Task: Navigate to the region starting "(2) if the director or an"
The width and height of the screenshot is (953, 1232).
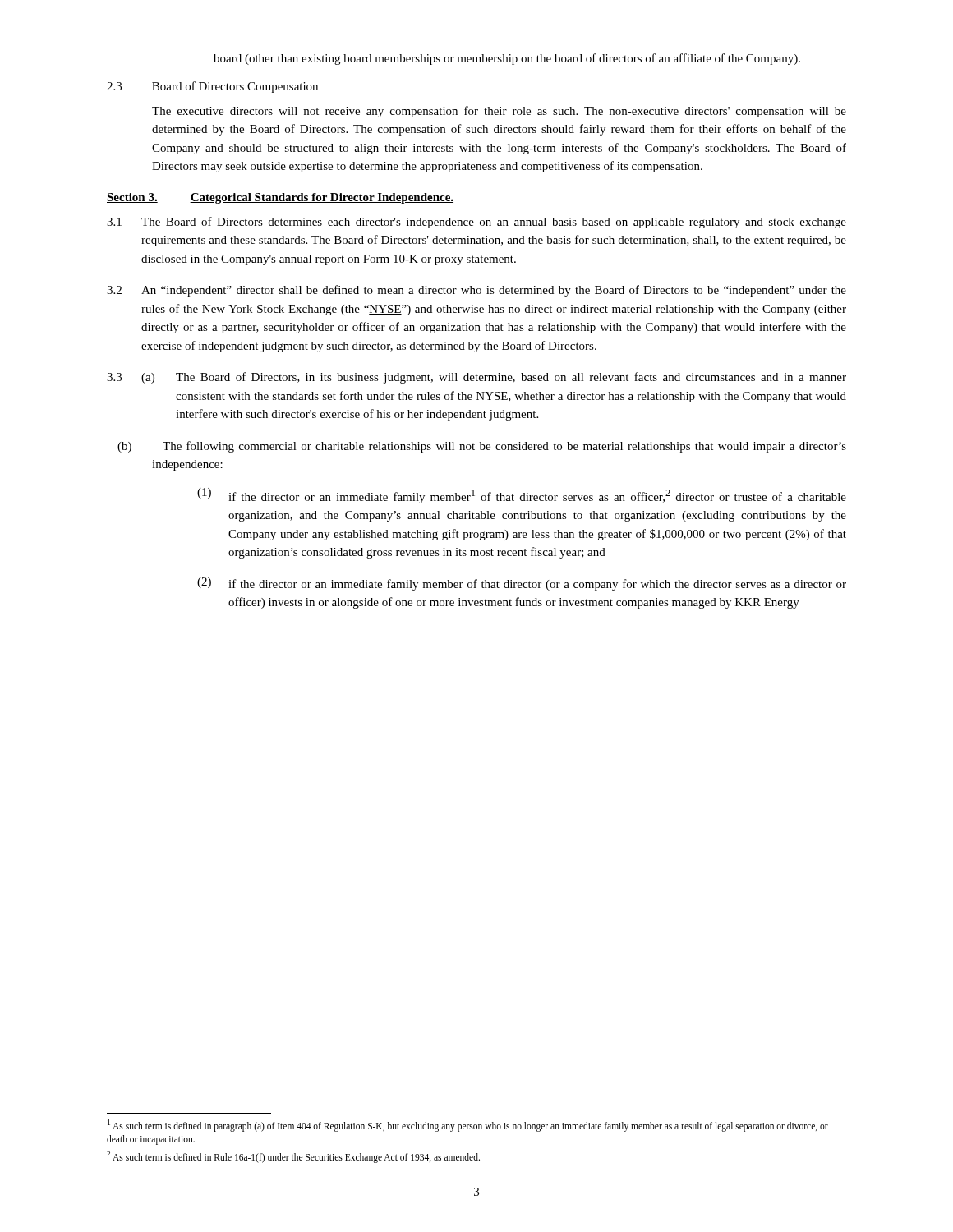Action: coord(522,593)
